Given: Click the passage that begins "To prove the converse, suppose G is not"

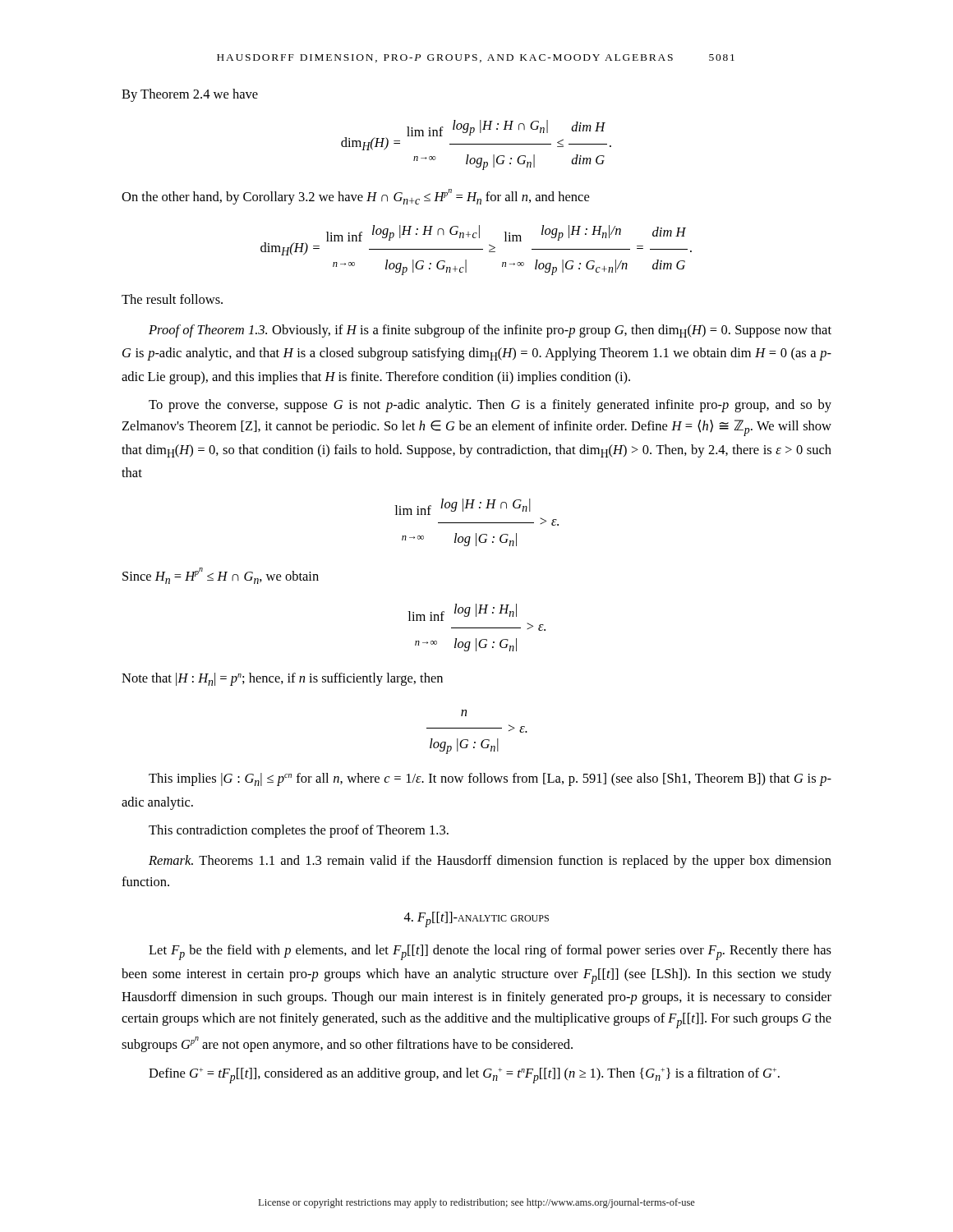Looking at the screenshot, I should click(476, 439).
